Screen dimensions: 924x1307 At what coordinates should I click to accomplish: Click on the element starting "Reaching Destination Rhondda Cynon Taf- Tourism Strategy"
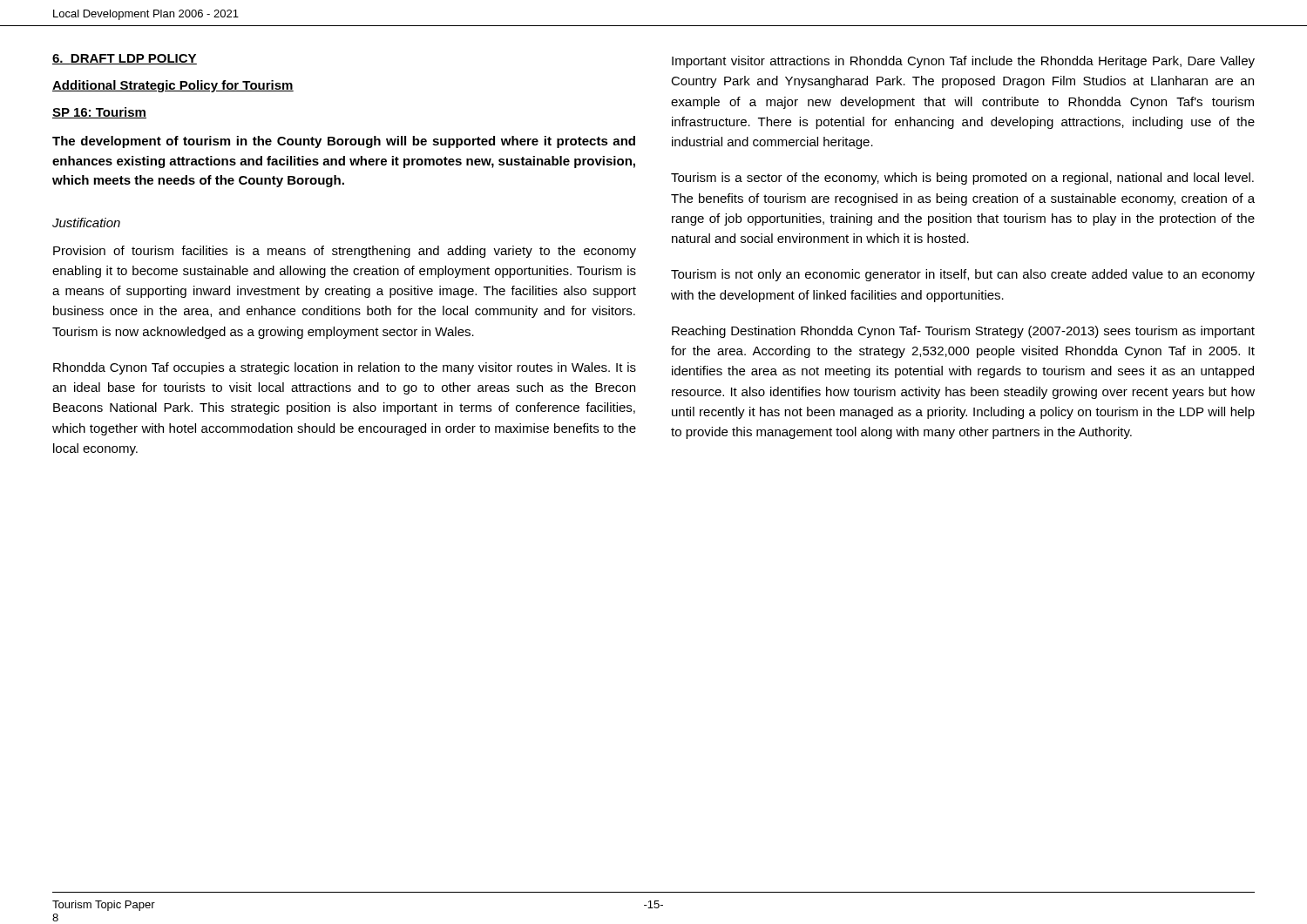pyautogui.click(x=963, y=381)
